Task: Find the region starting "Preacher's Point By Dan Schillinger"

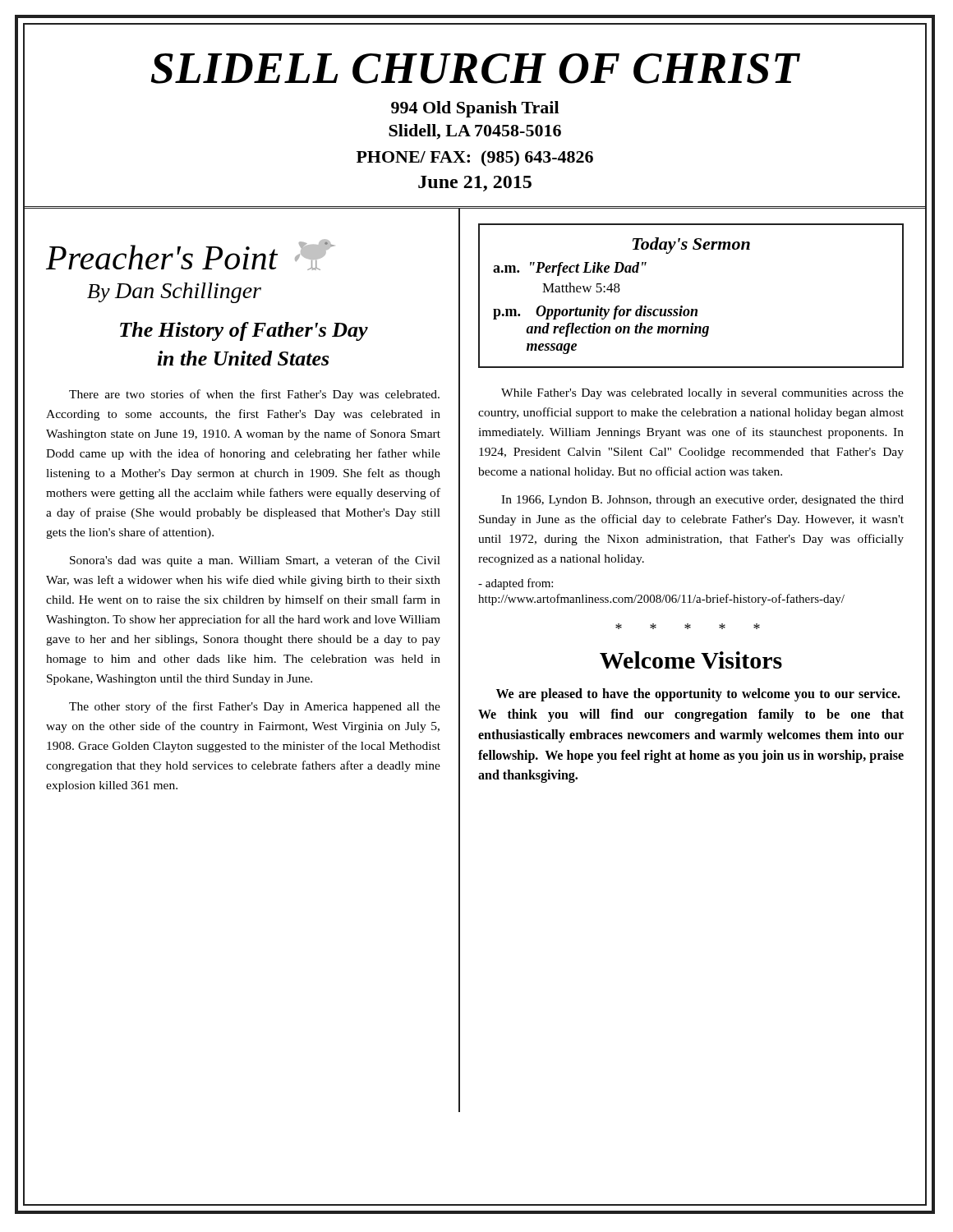Action: (x=243, y=264)
